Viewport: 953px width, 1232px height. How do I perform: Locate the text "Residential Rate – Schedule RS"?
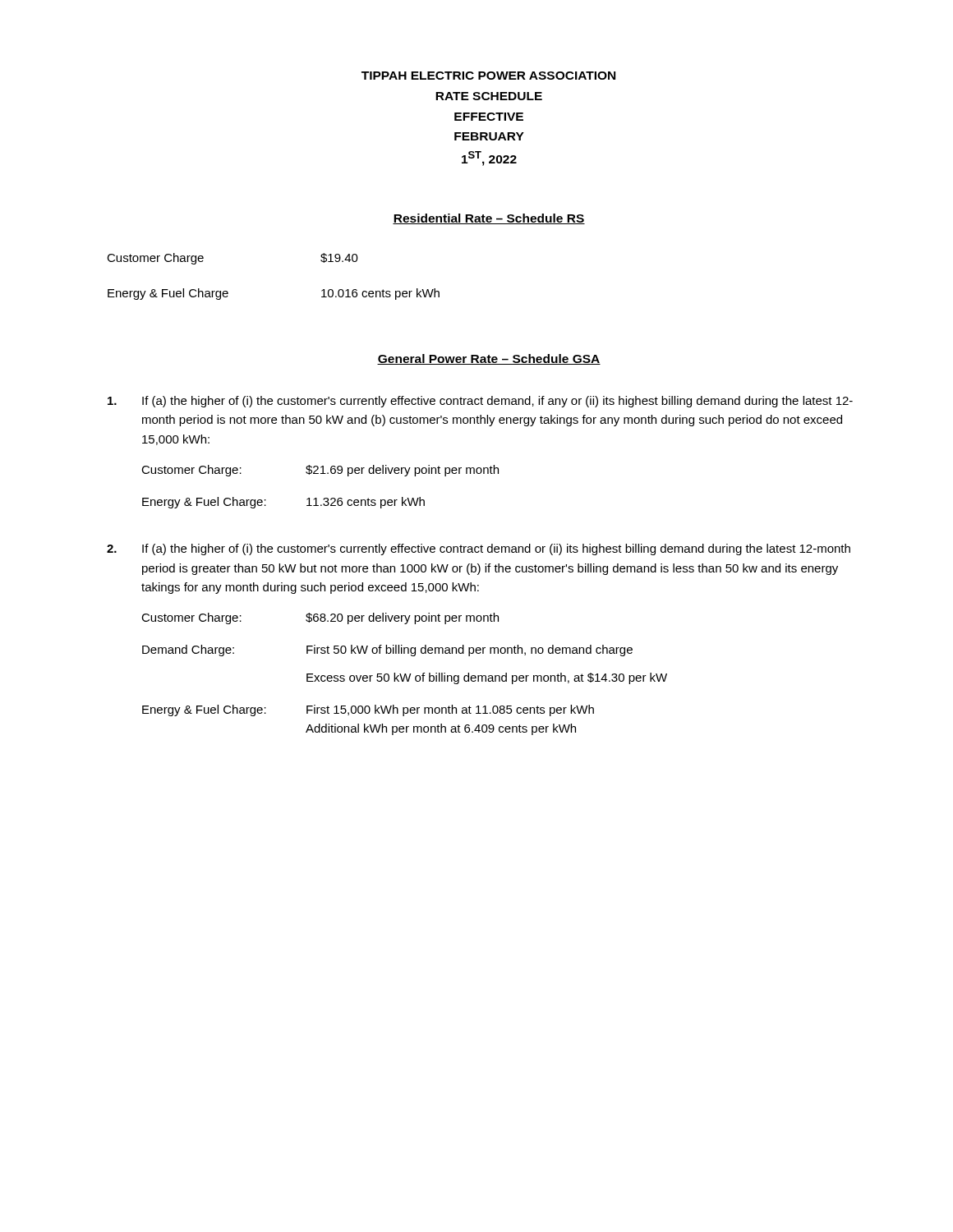coord(489,218)
